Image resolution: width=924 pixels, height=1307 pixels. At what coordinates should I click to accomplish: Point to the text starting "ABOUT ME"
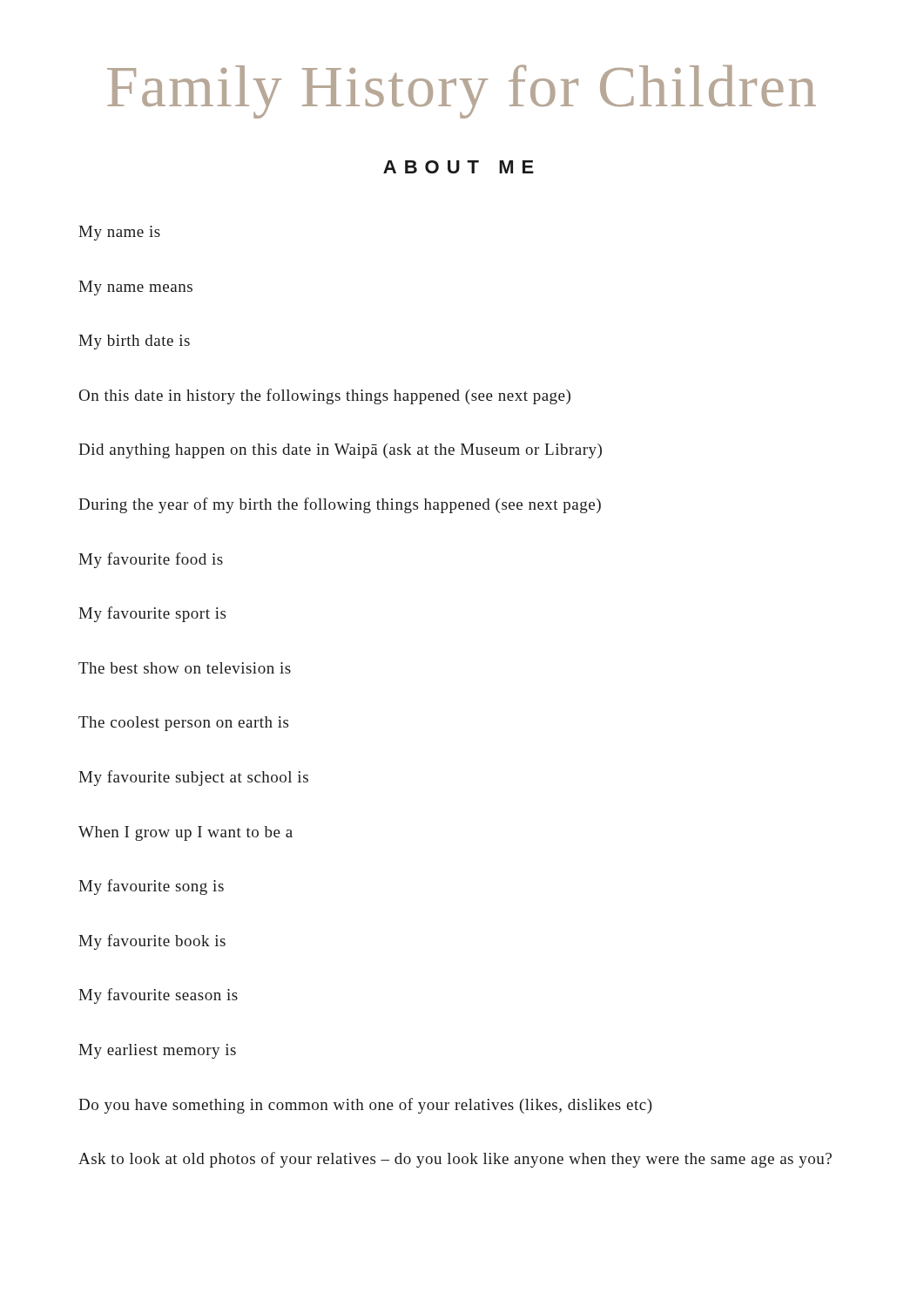pyautogui.click(x=462, y=167)
